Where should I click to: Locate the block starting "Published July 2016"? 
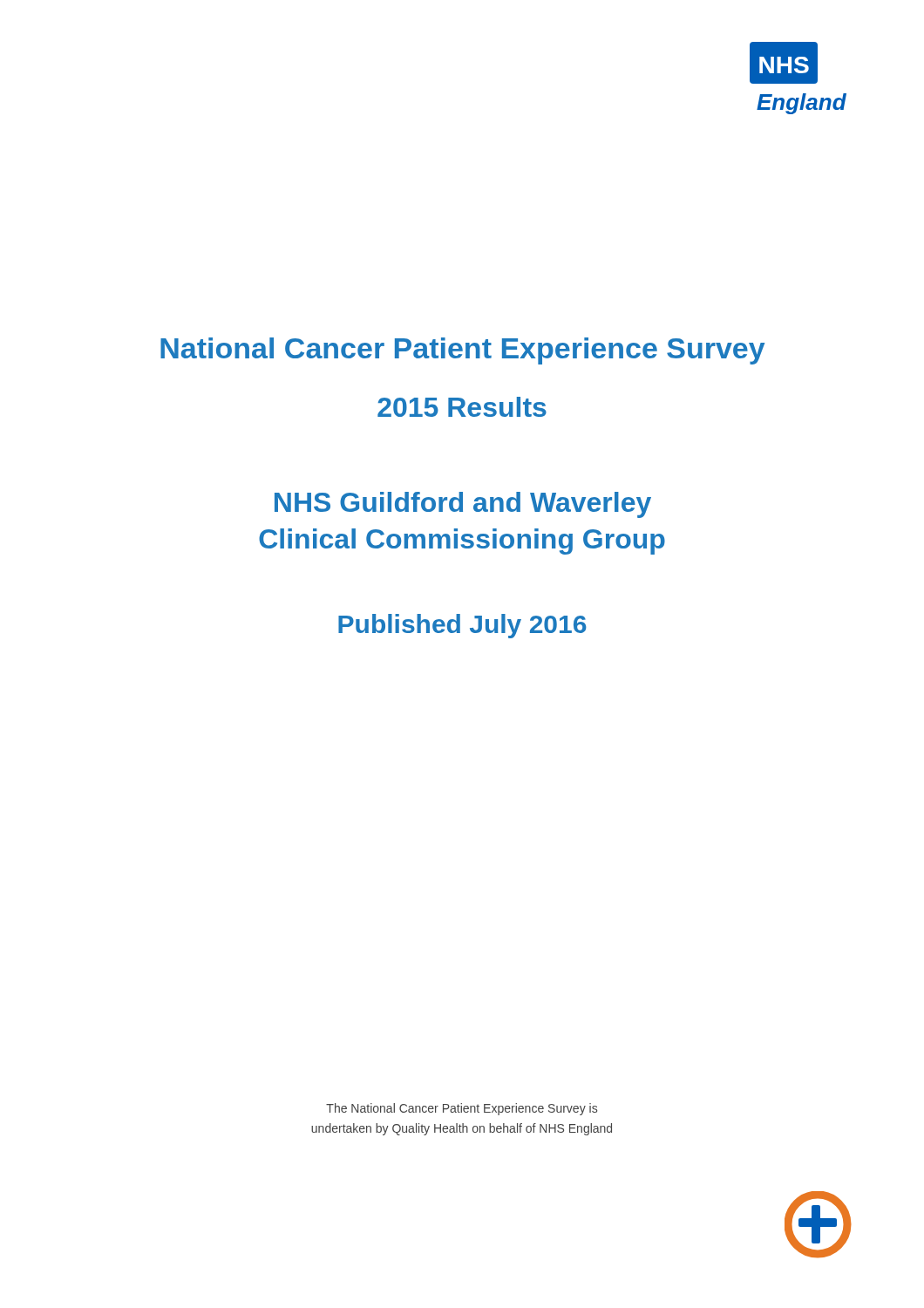coord(462,625)
